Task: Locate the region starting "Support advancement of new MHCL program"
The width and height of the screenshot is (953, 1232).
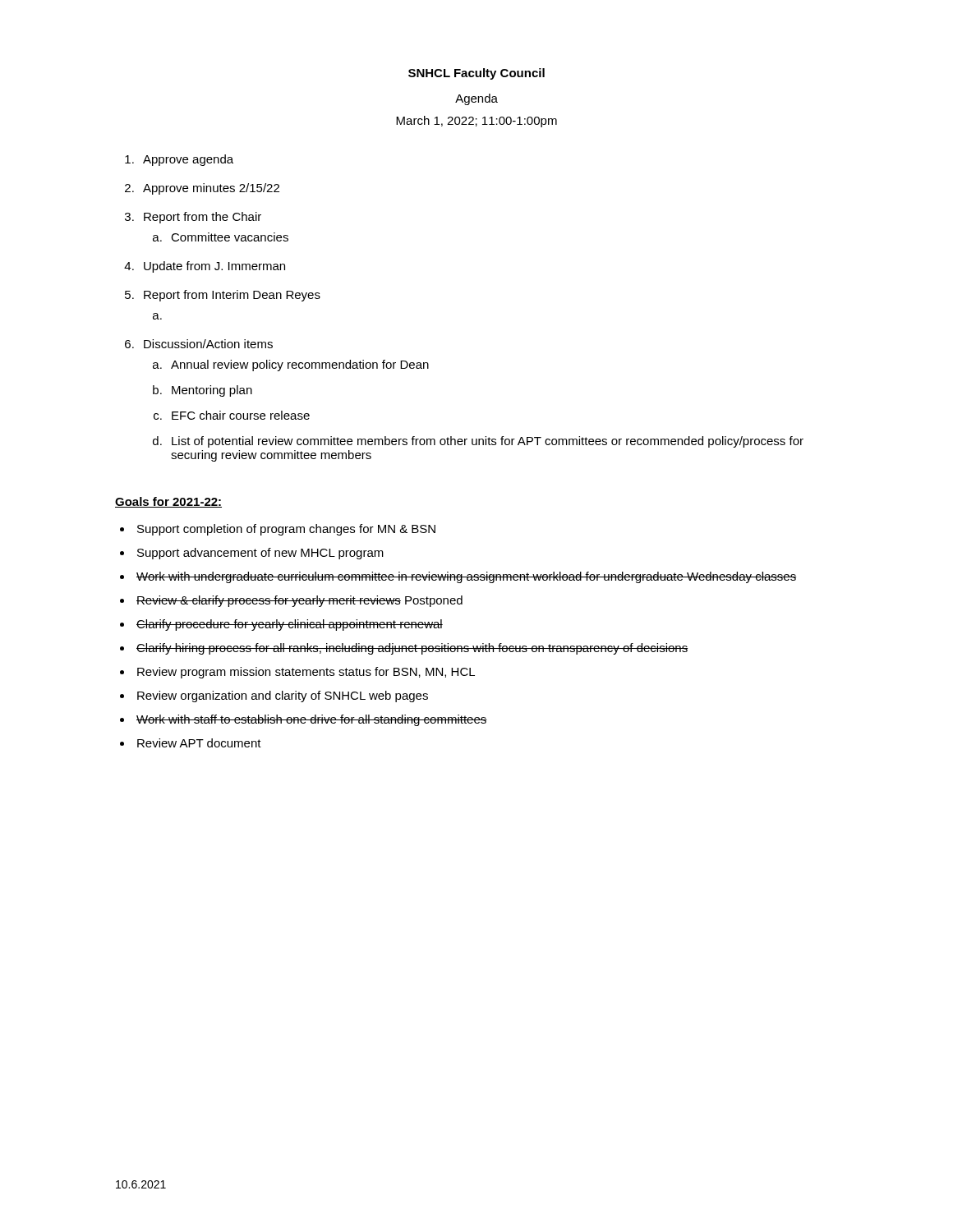Action: pos(260,552)
